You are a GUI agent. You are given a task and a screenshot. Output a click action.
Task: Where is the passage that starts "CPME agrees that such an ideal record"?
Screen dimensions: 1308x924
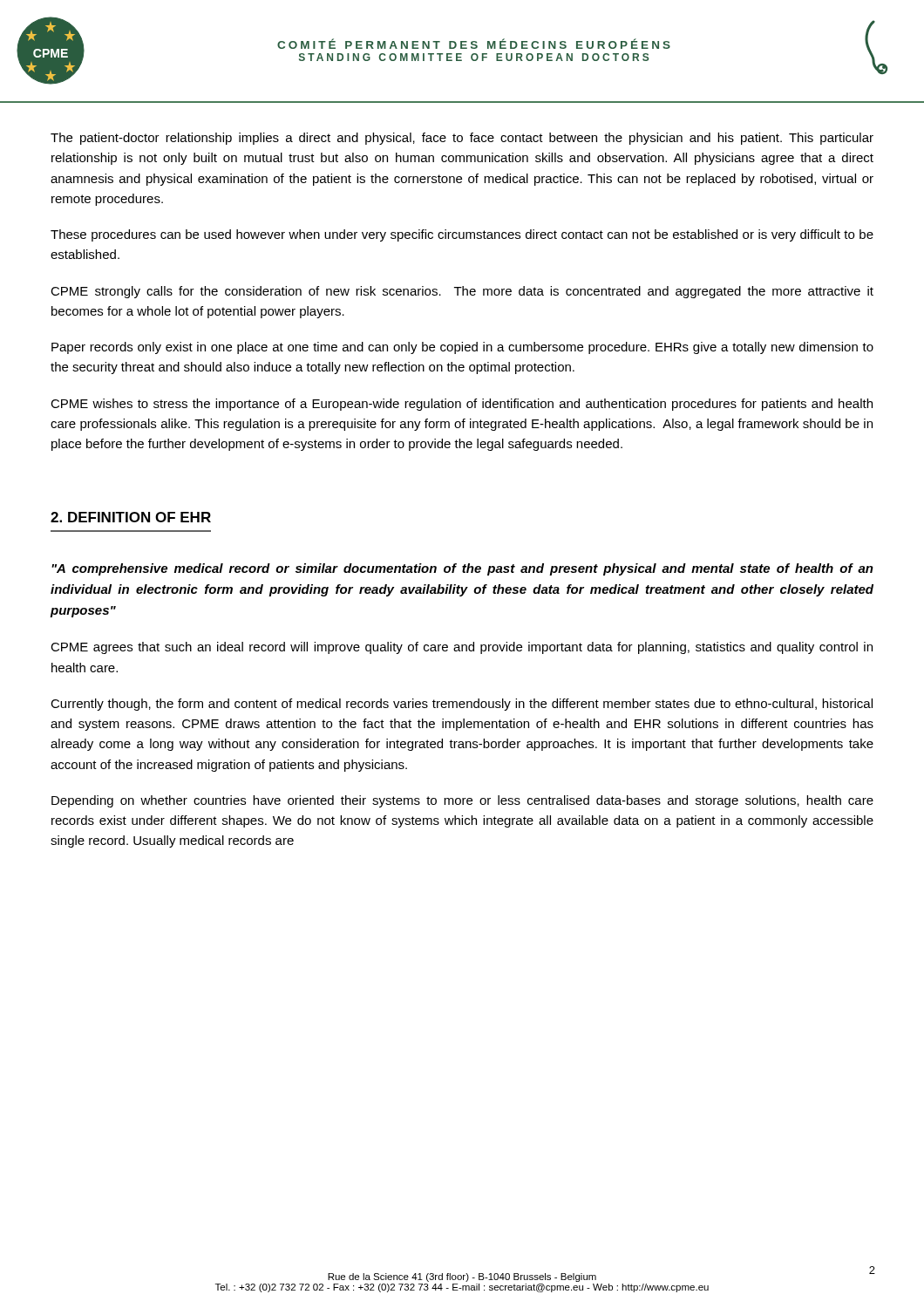[462, 657]
